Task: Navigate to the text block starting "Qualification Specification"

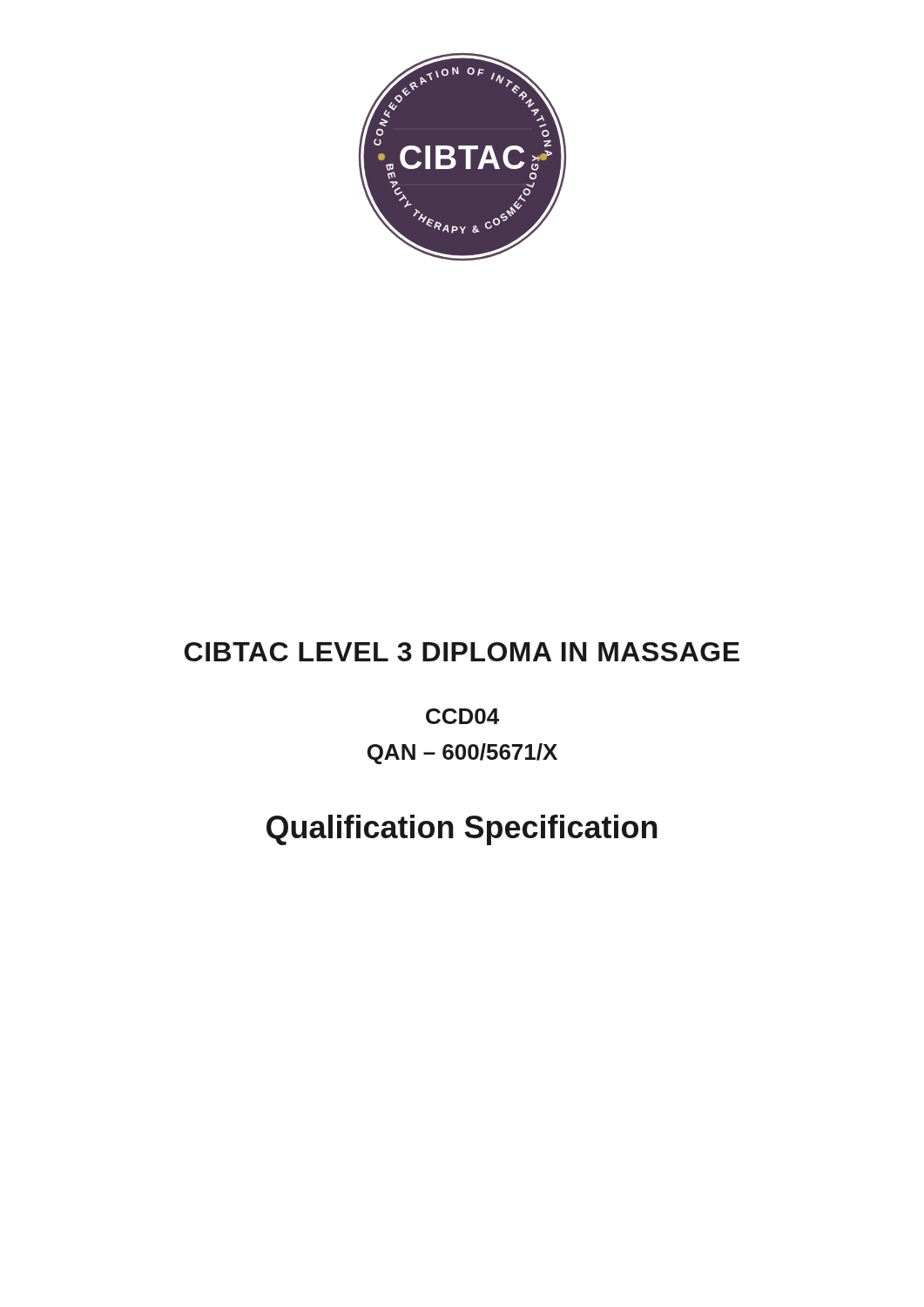Action: (462, 827)
